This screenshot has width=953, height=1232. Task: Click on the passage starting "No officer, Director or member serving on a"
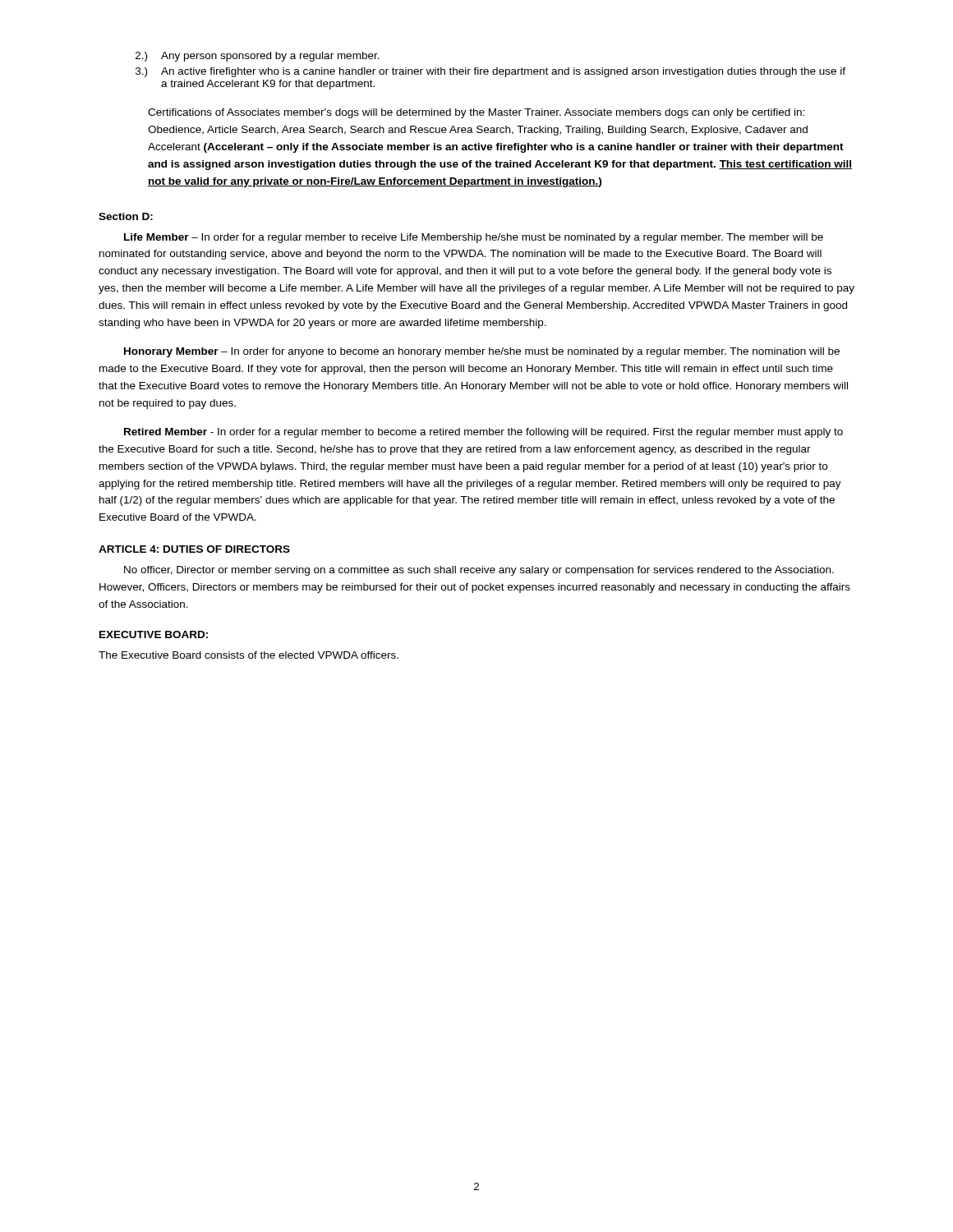[474, 587]
